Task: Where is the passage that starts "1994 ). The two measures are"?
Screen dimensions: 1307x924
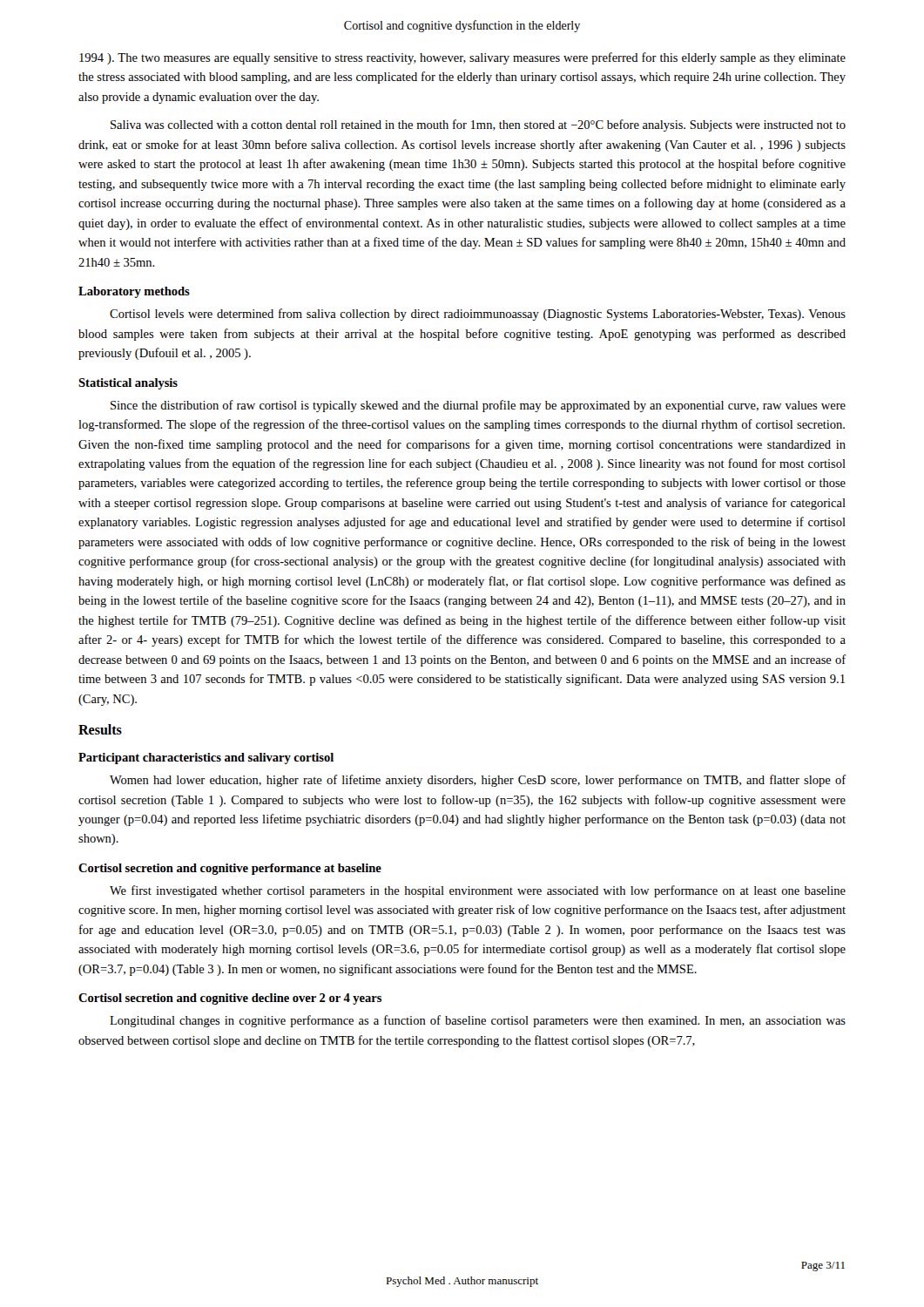Action: pyautogui.click(x=462, y=77)
